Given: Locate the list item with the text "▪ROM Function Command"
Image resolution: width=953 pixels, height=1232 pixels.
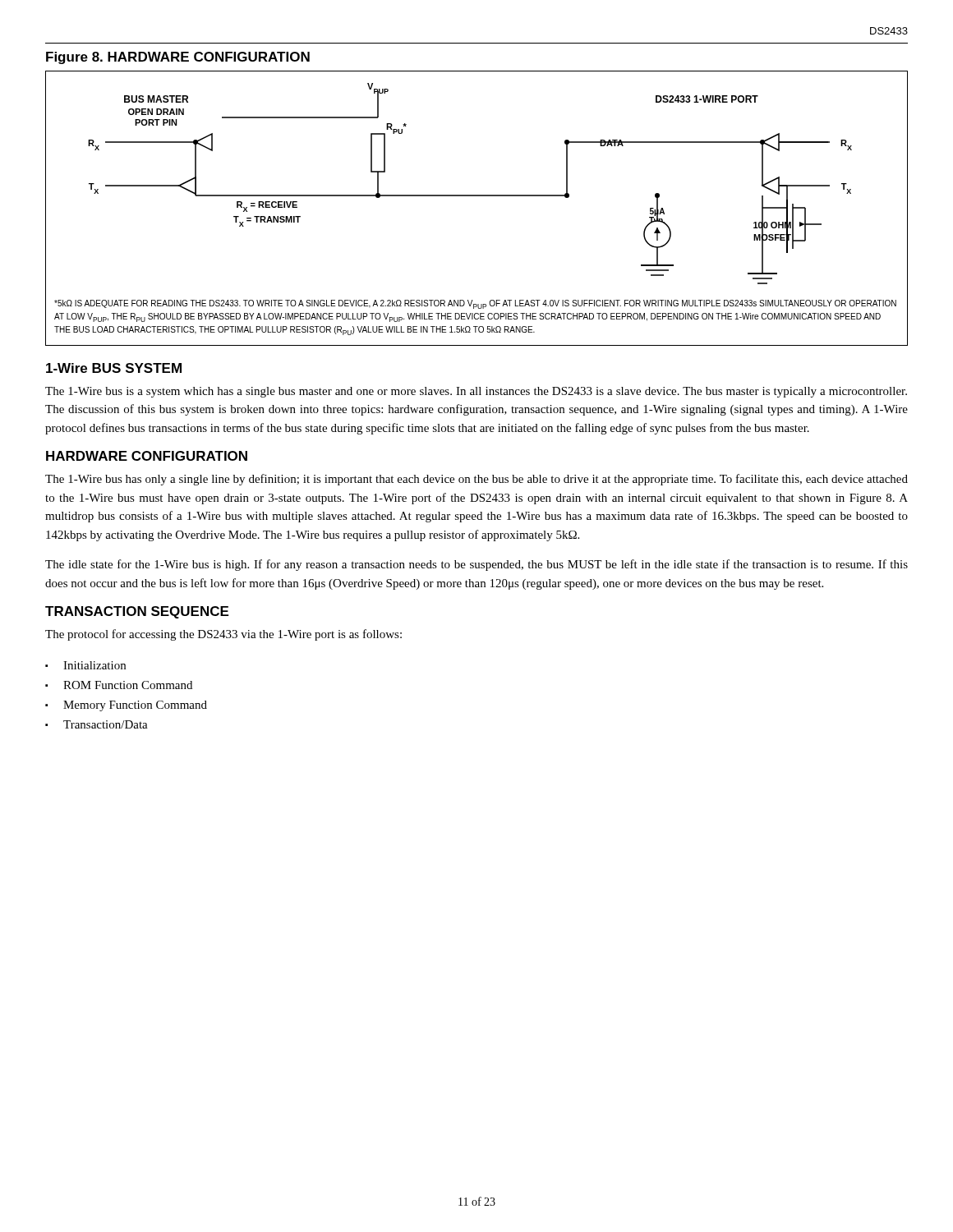Looking at the screenshot, I should pos(119,685).
